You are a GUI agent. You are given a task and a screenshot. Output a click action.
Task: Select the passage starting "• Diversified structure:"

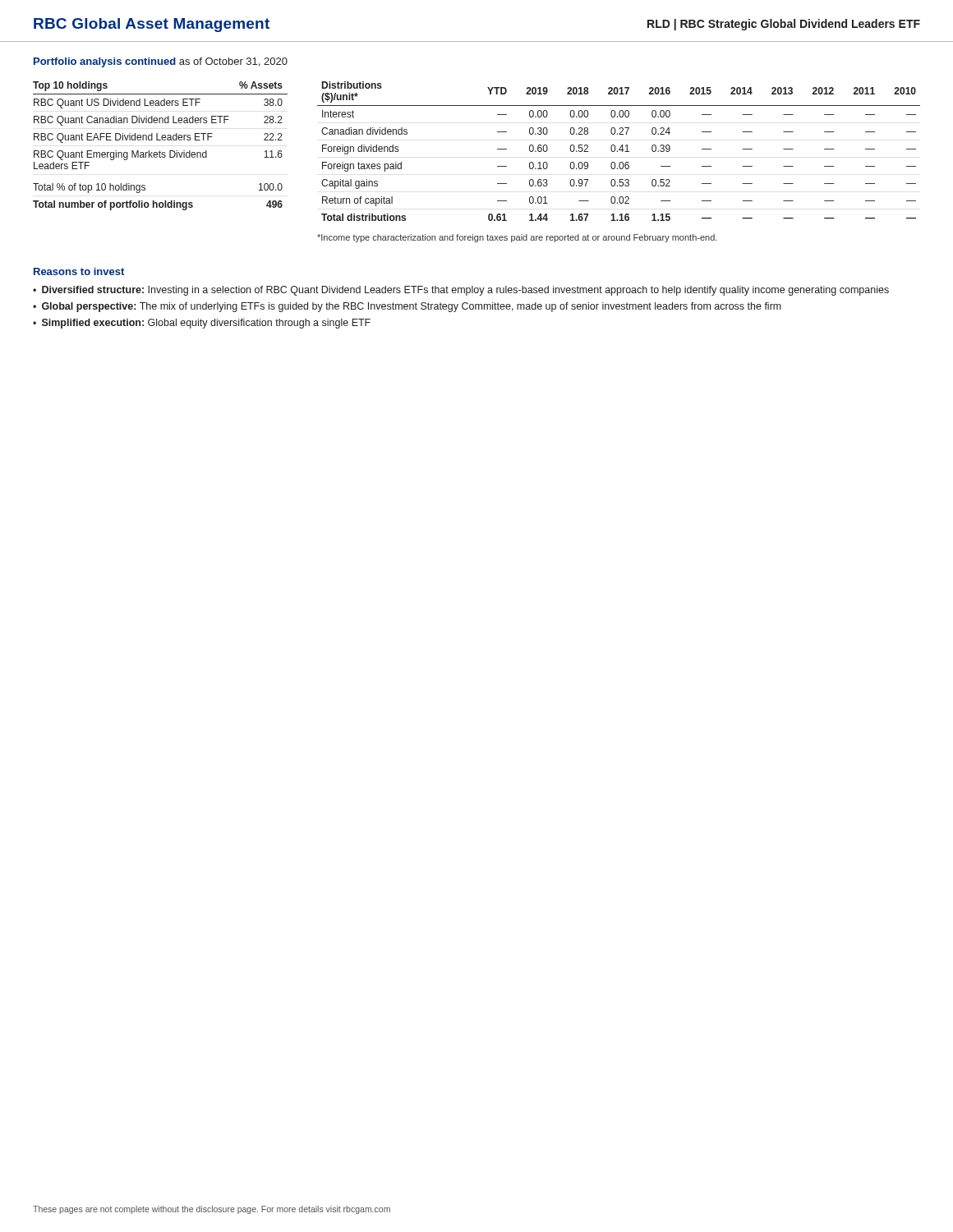[x=461, y=290]
